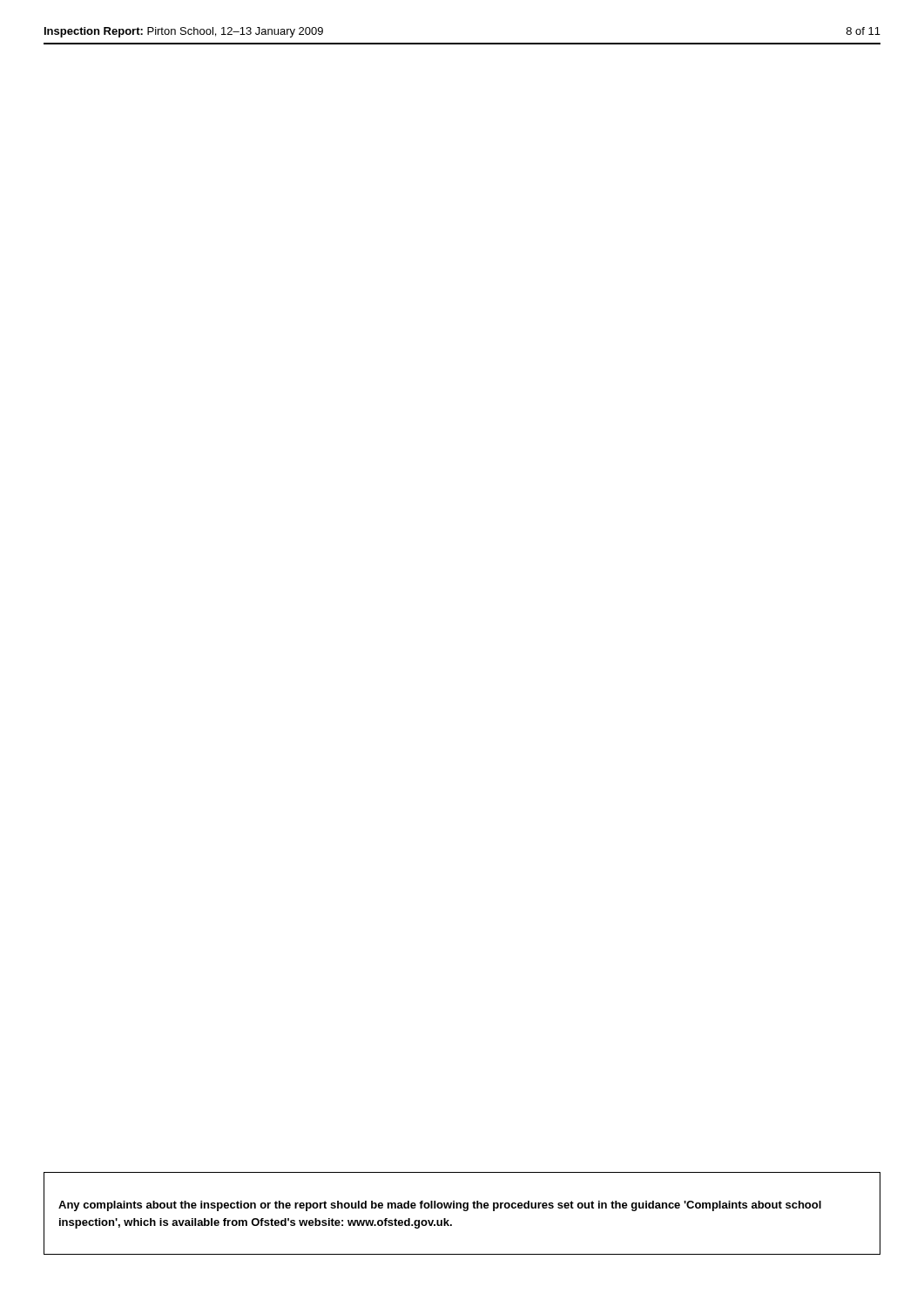Select the text starting "Any complaints about the"

462,1213
